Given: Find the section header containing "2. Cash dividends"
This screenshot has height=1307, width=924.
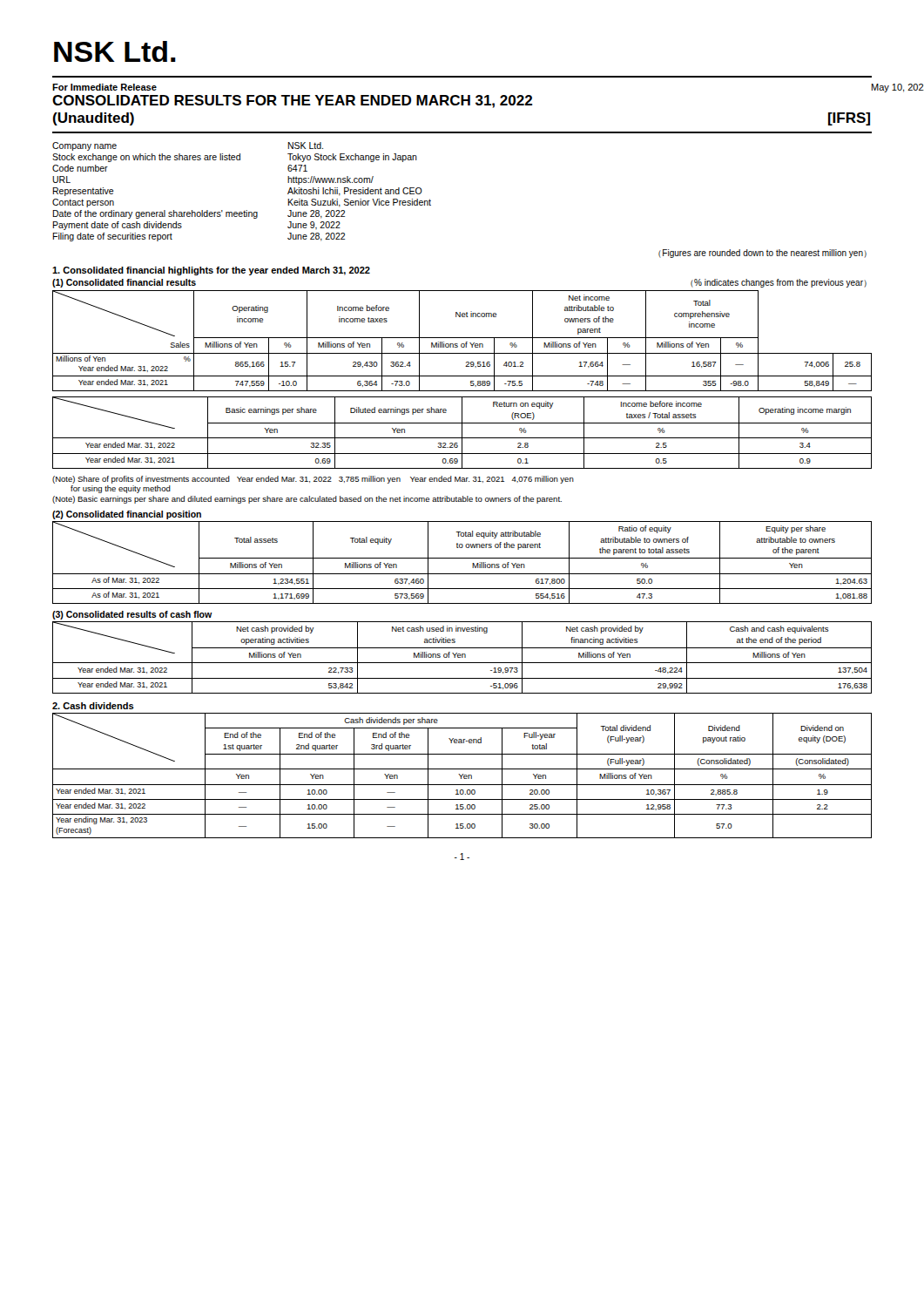Looking at the screenshot, I should click(x=93, y=706).
